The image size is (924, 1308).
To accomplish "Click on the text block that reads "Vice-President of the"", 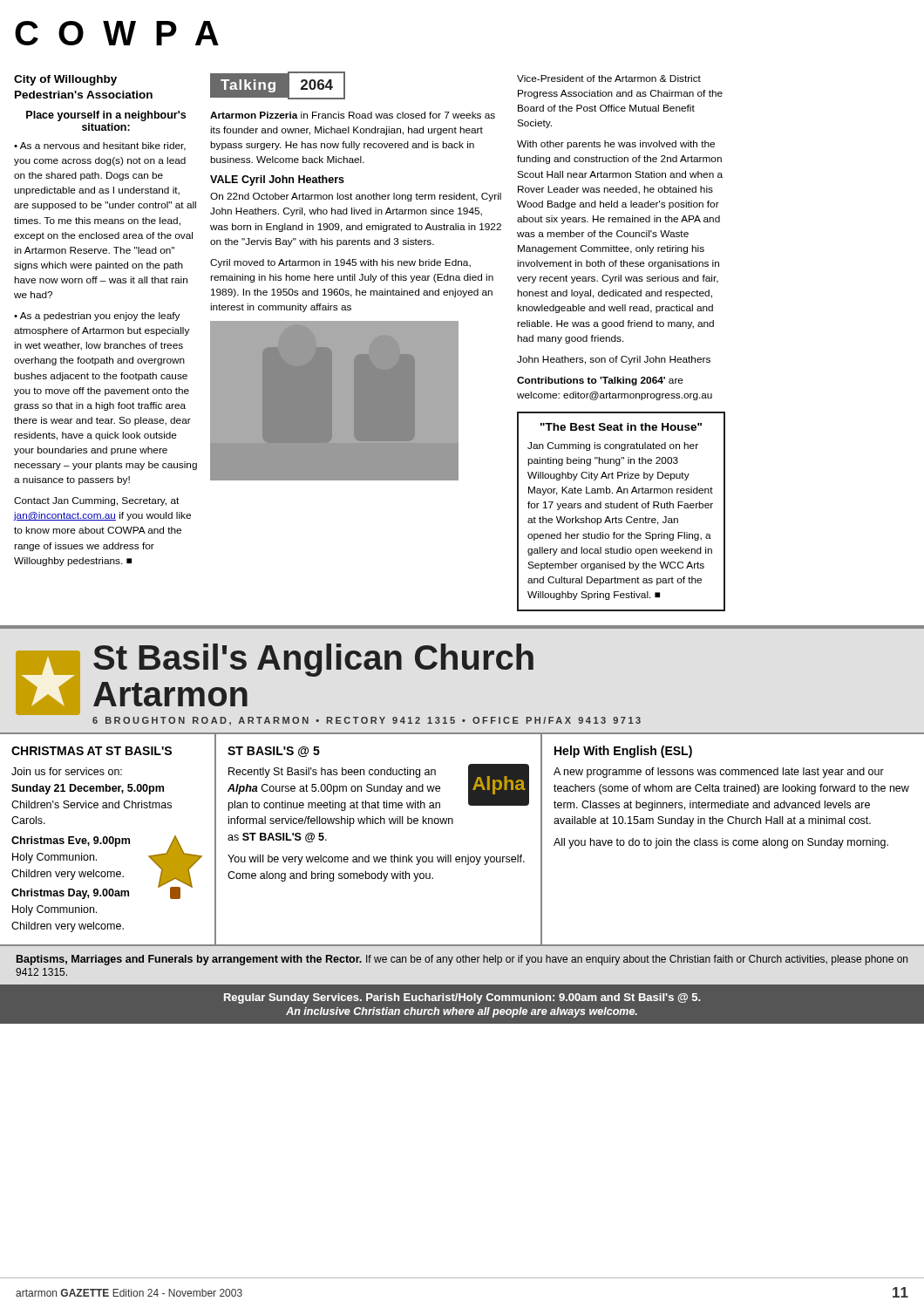I will (x=620, y=101).
